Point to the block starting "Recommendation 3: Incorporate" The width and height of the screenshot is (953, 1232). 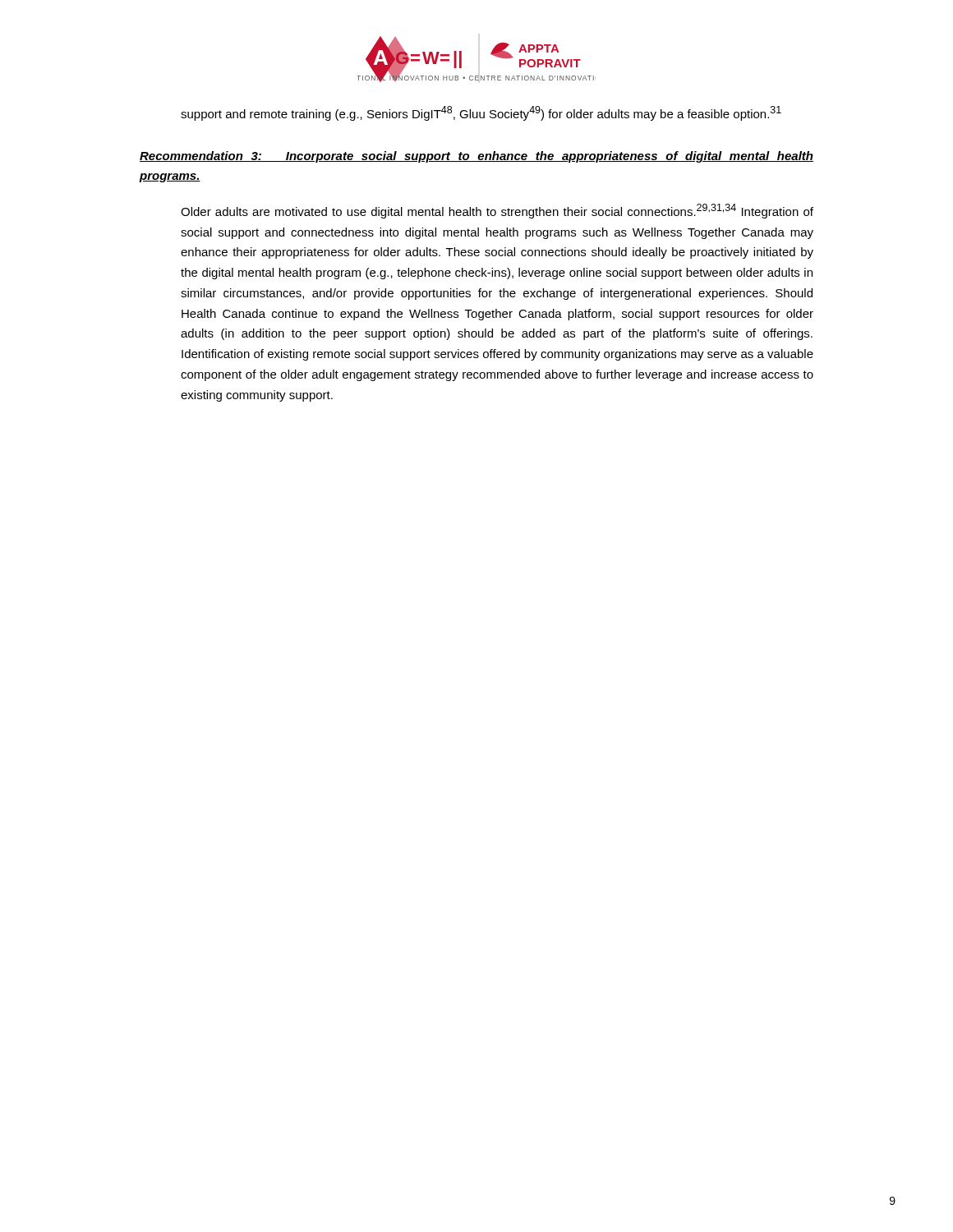coord(476,165)
